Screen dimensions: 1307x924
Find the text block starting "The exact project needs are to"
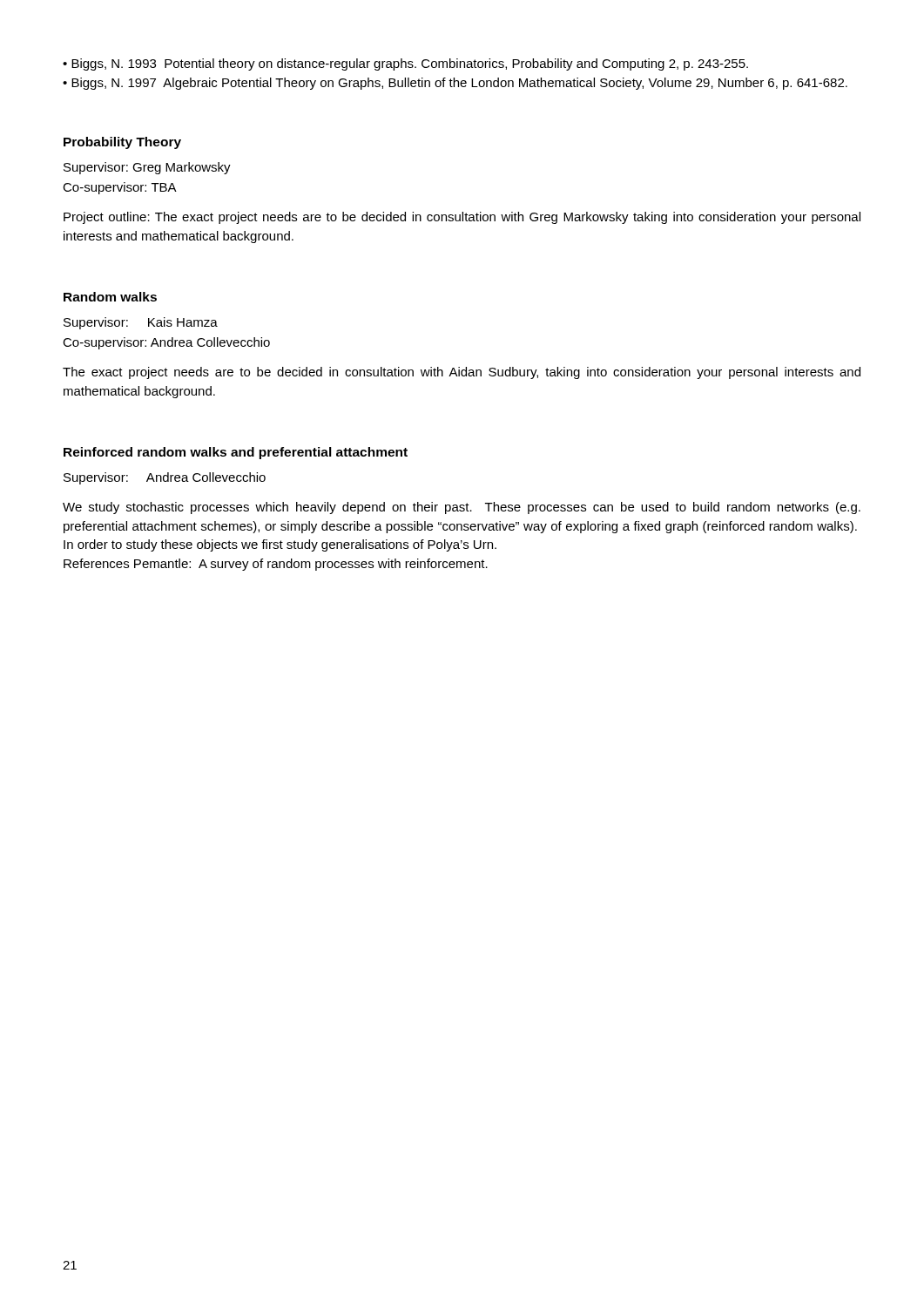(x=462, y=381)
